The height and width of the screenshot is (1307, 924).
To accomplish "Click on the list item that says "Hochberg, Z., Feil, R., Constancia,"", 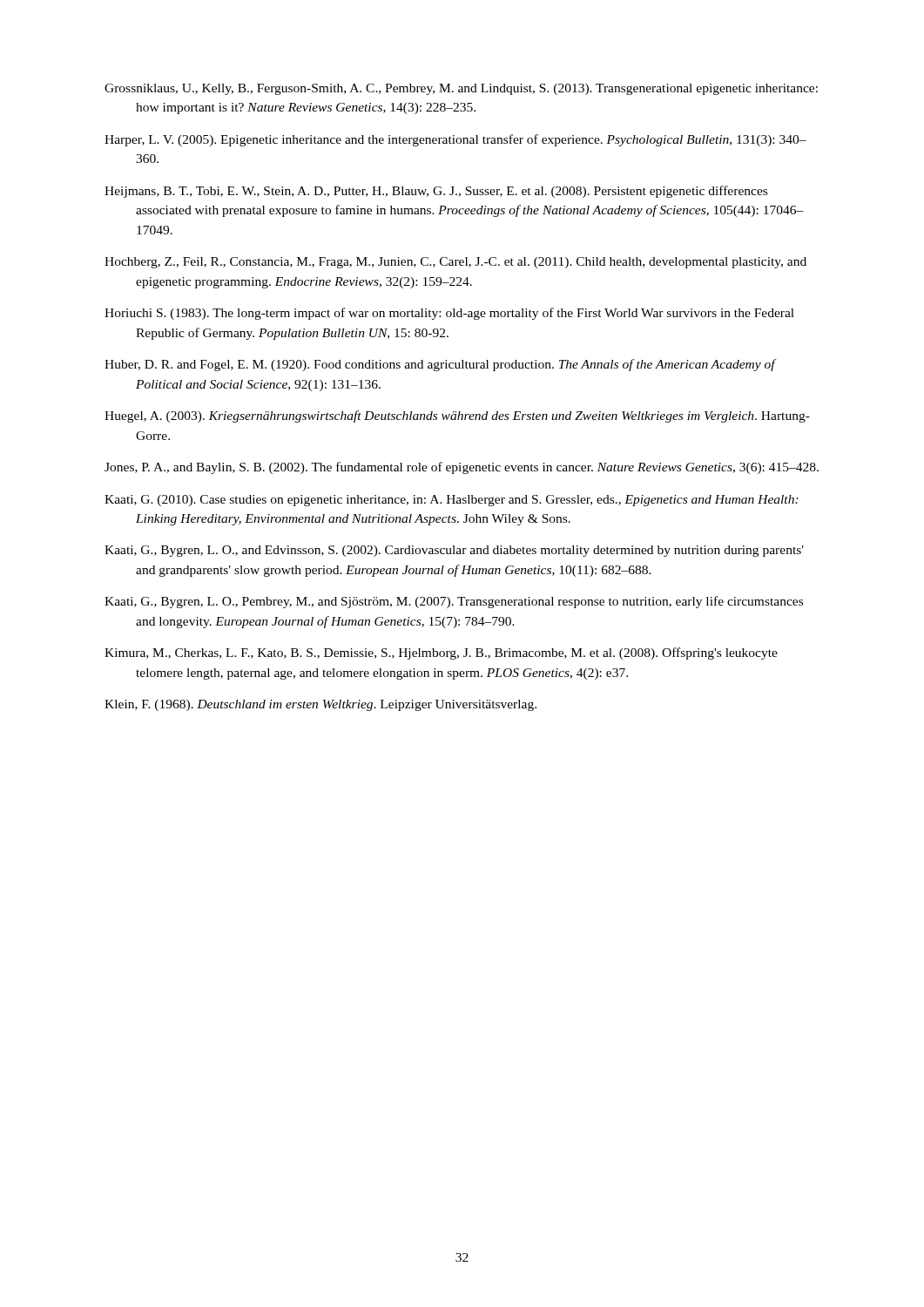I will point(456,271).
